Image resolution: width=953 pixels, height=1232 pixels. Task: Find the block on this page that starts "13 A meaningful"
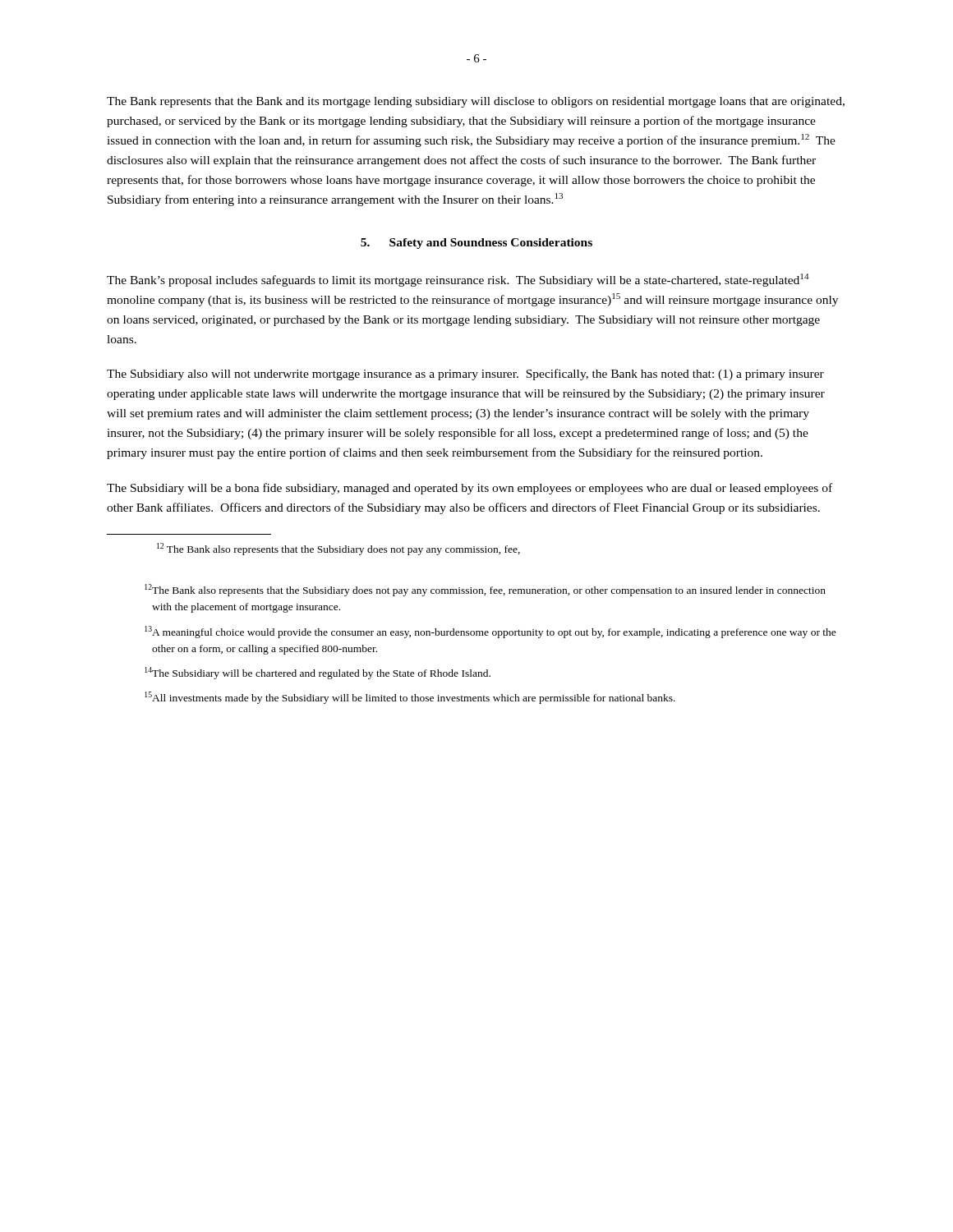(476, 641)
